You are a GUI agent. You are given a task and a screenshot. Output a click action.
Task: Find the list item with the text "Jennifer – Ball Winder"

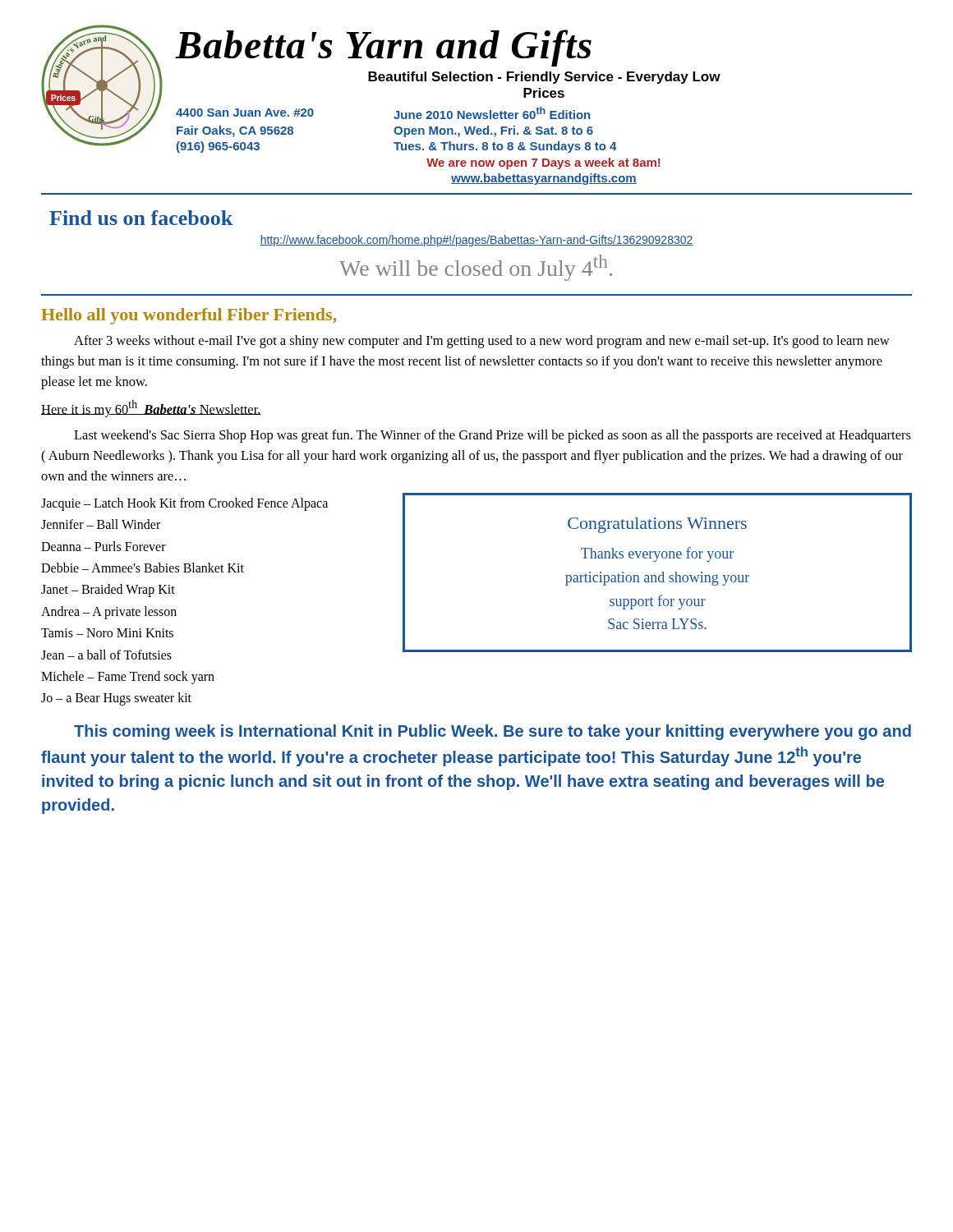click(x=101, y=525)
